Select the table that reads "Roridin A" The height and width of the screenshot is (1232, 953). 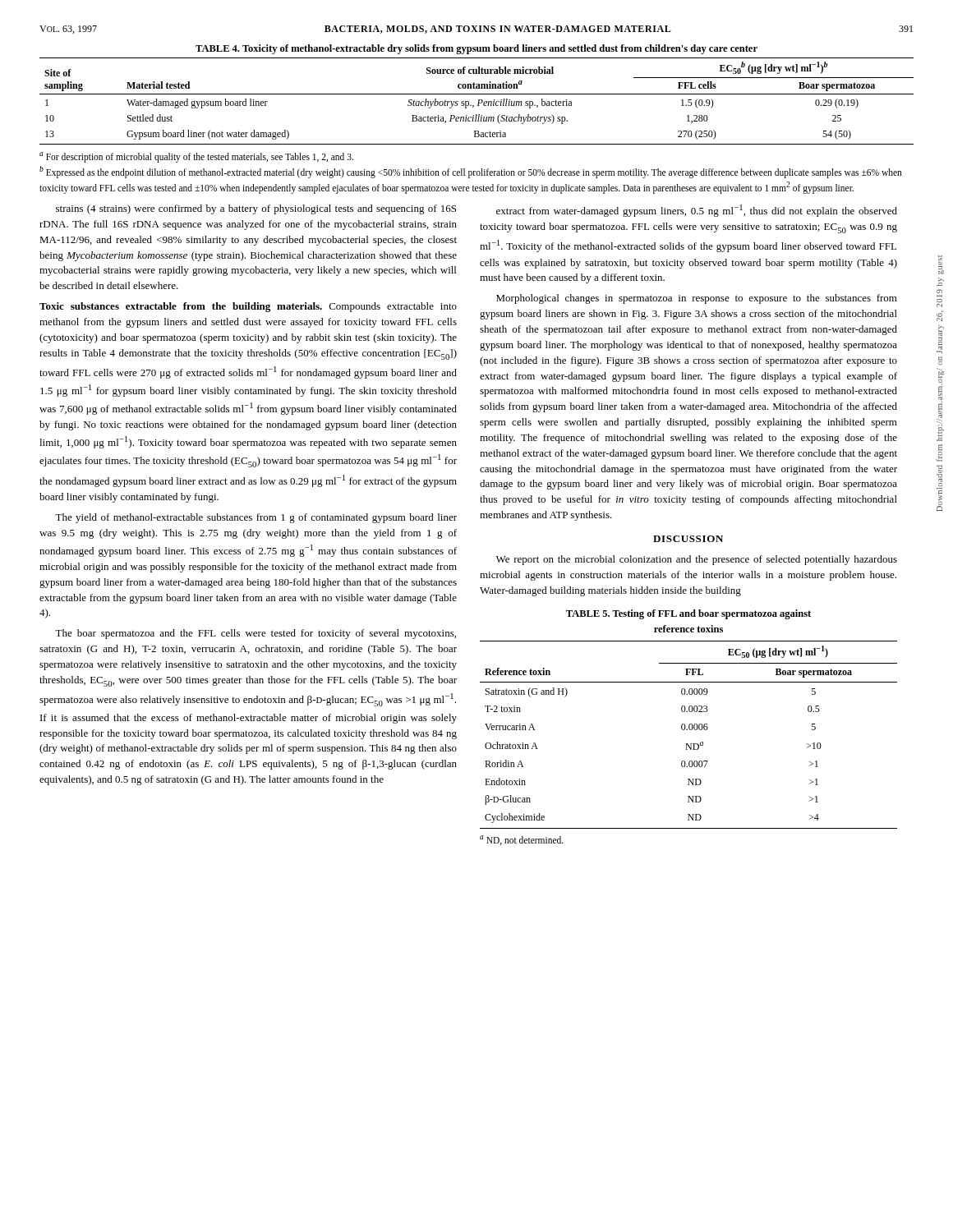click(x=688, y=727)
